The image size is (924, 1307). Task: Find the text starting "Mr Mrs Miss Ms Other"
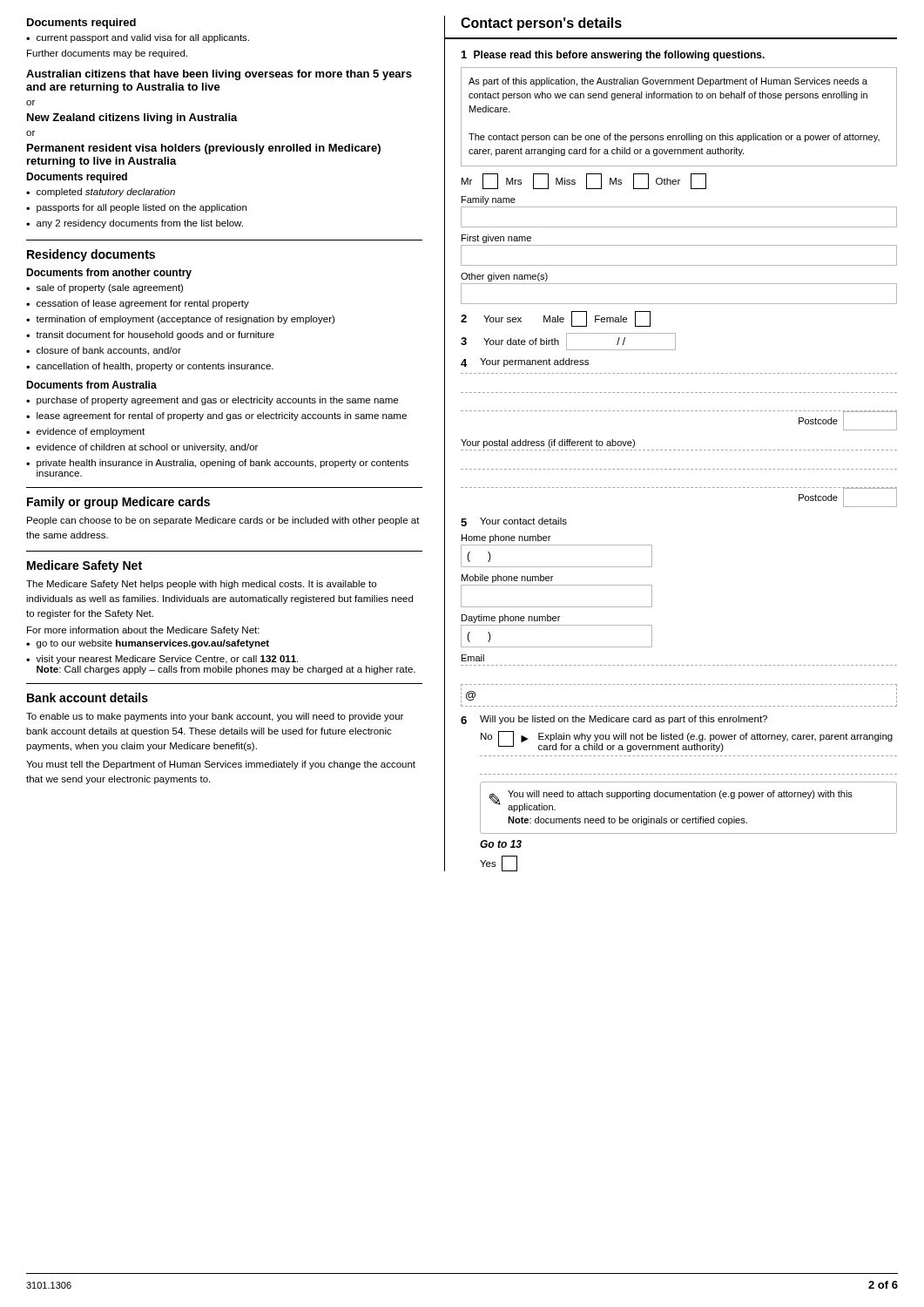[679, 181]
